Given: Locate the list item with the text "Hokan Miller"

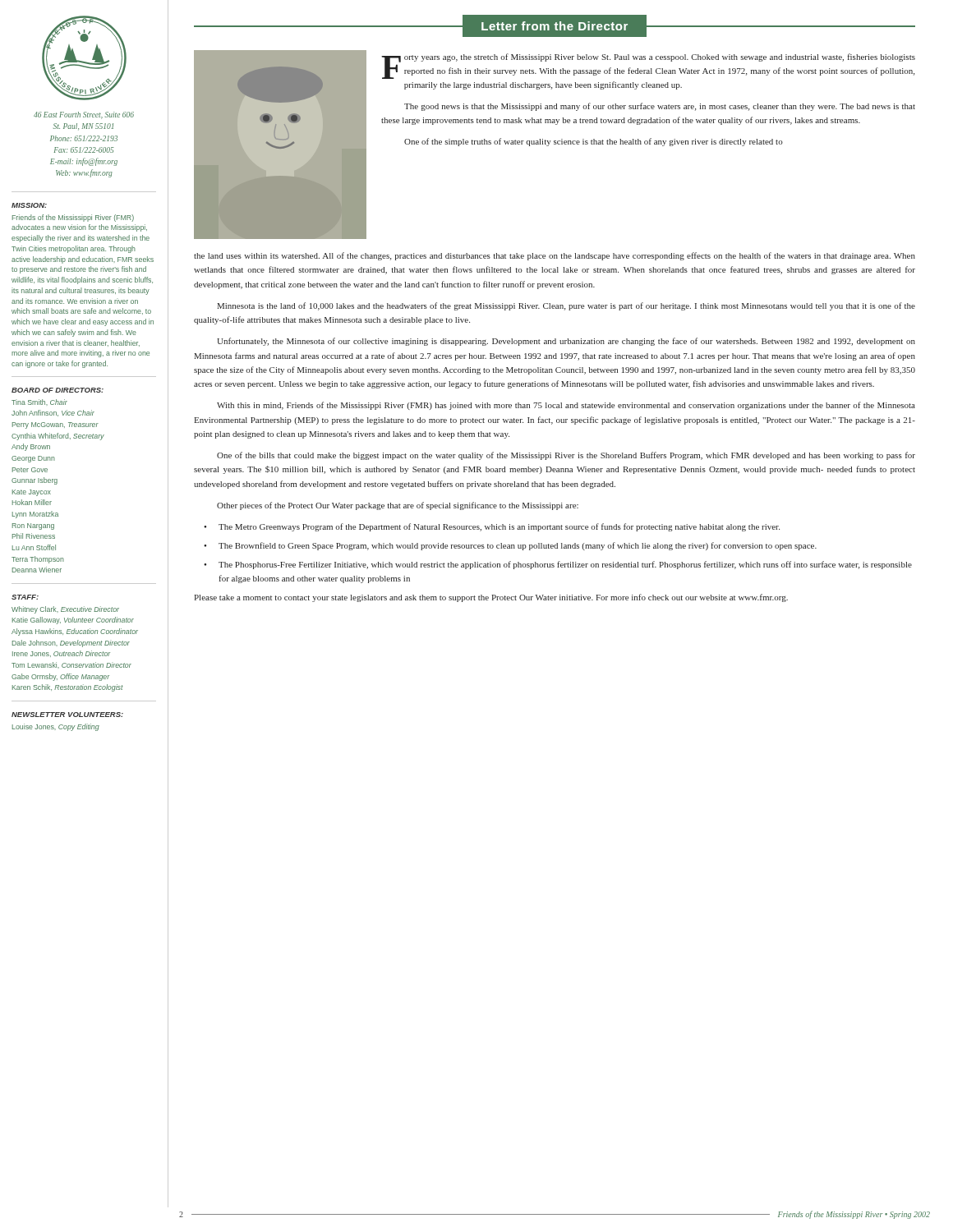Looking at the screenshot, I should point(32,503).
